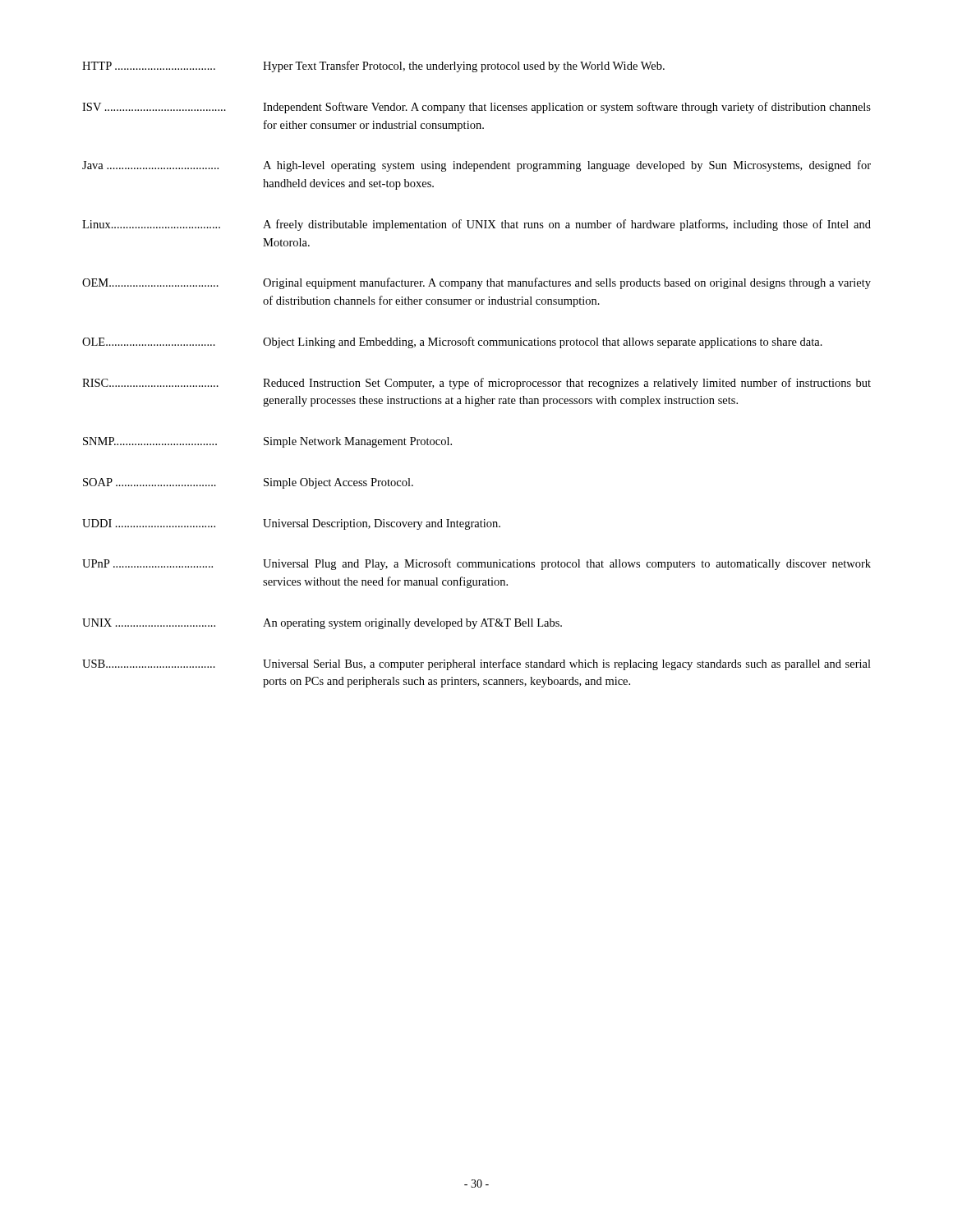Locate the text starting "Java ...................................... A high-level operating"
This screenshot has width=953, height=1232.
coord(476,175)
